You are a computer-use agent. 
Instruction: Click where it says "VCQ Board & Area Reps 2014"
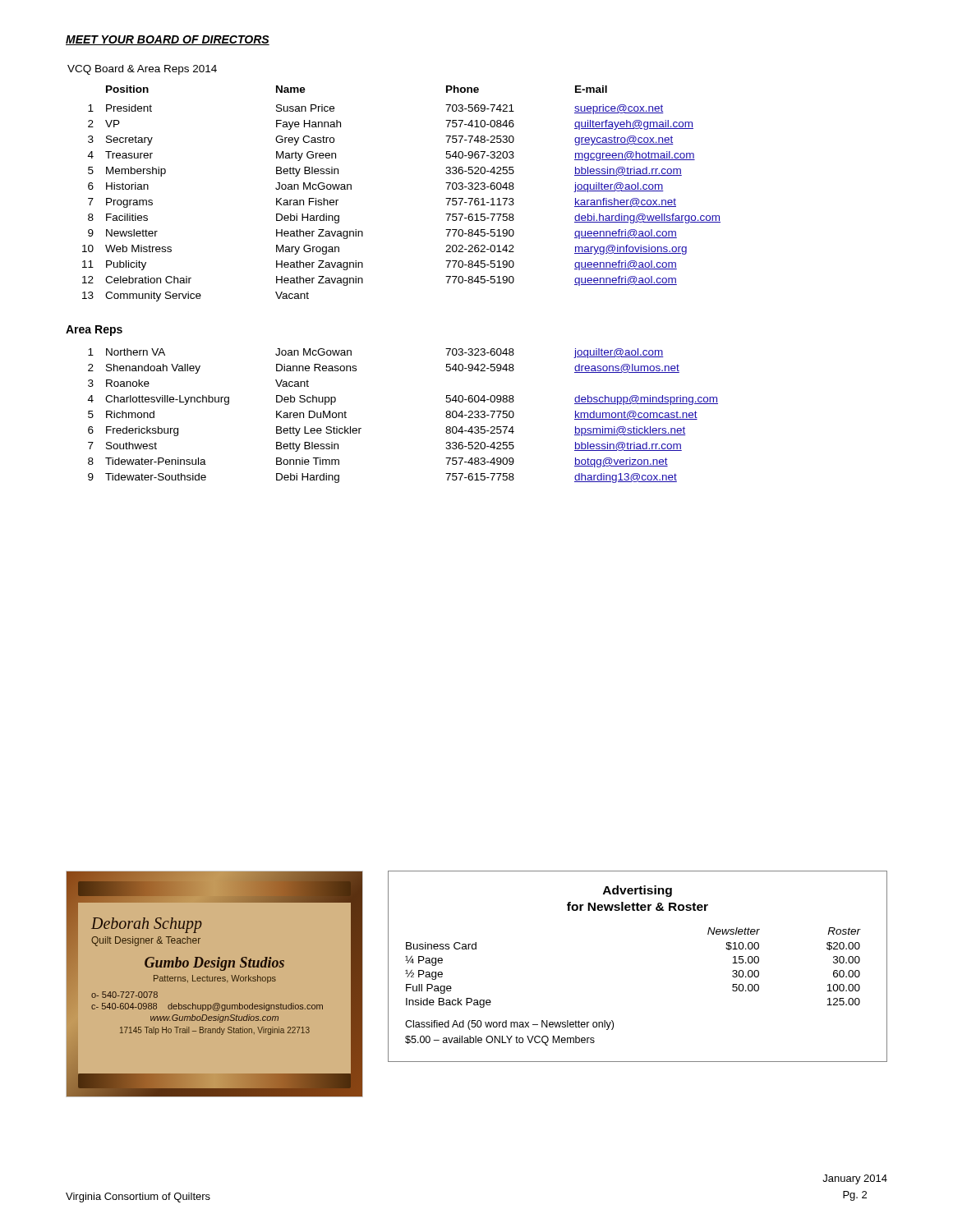(x=142, y=69)
